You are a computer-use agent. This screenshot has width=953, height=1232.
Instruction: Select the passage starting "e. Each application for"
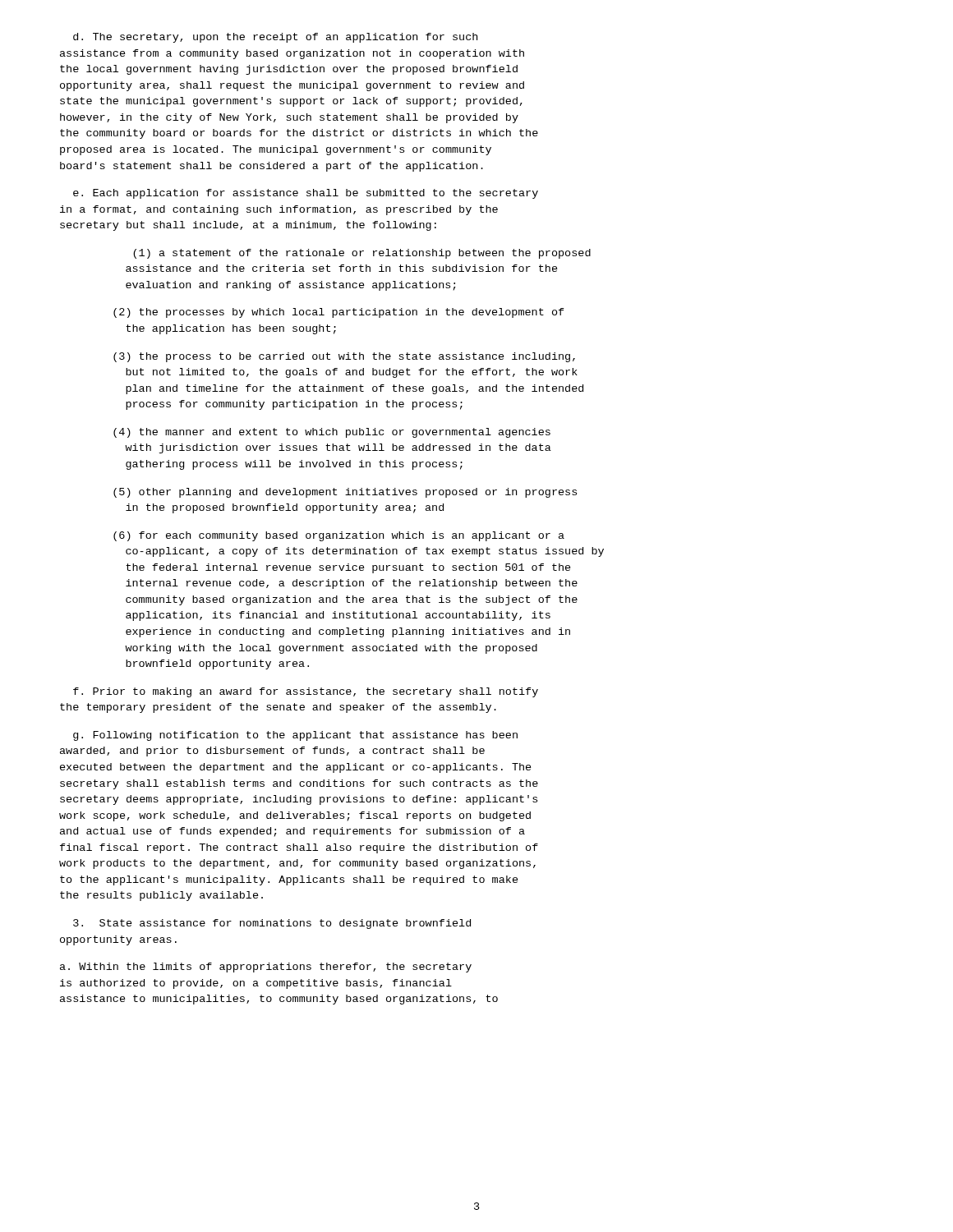click(x=299, y=210)
